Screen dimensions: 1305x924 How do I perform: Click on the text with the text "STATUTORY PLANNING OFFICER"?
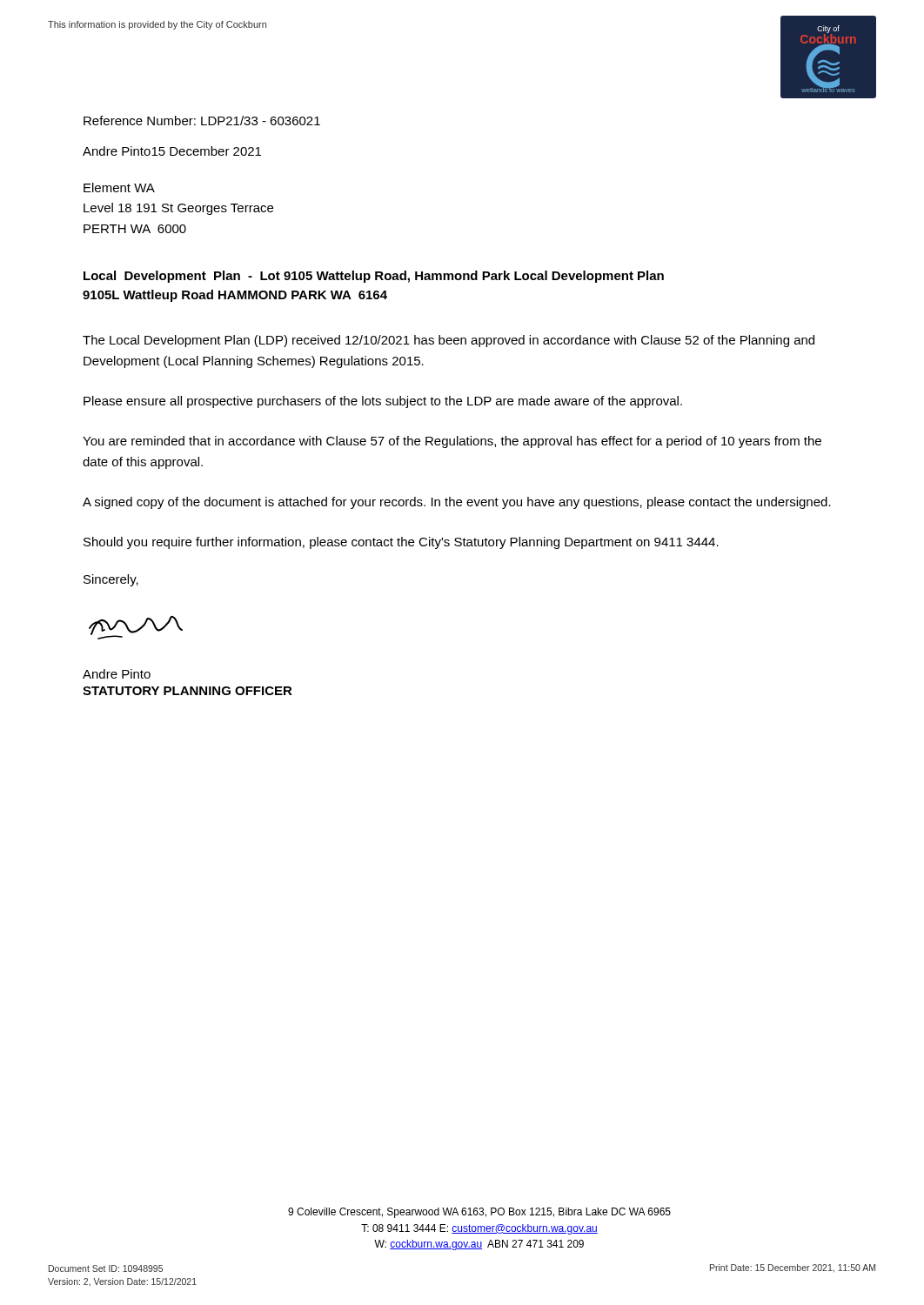tap(187, 690)
